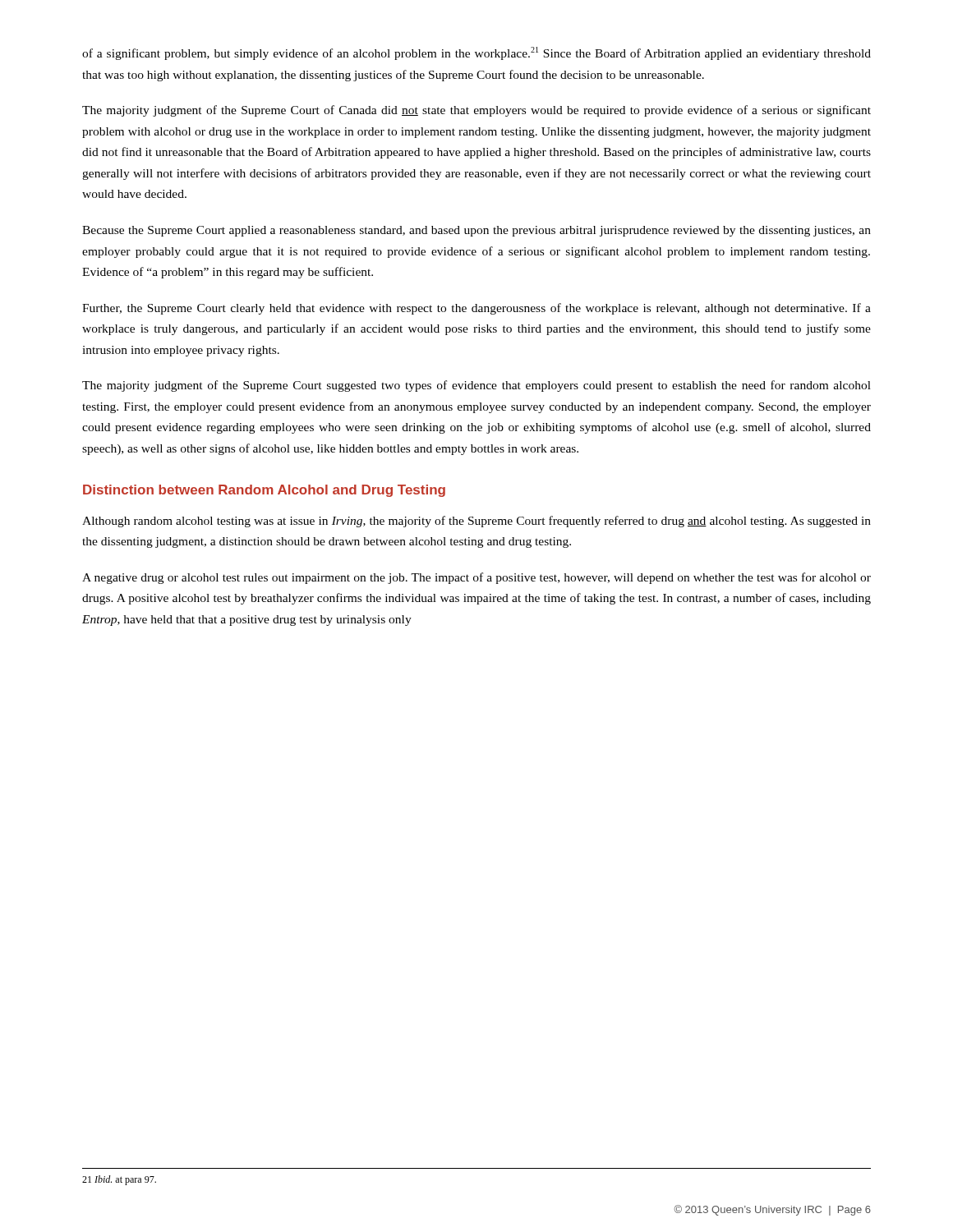
Task: Click on the section header that reads "Distinction between Random Alcohol and Drug Testing"
Action: click(x=264, y=491)
